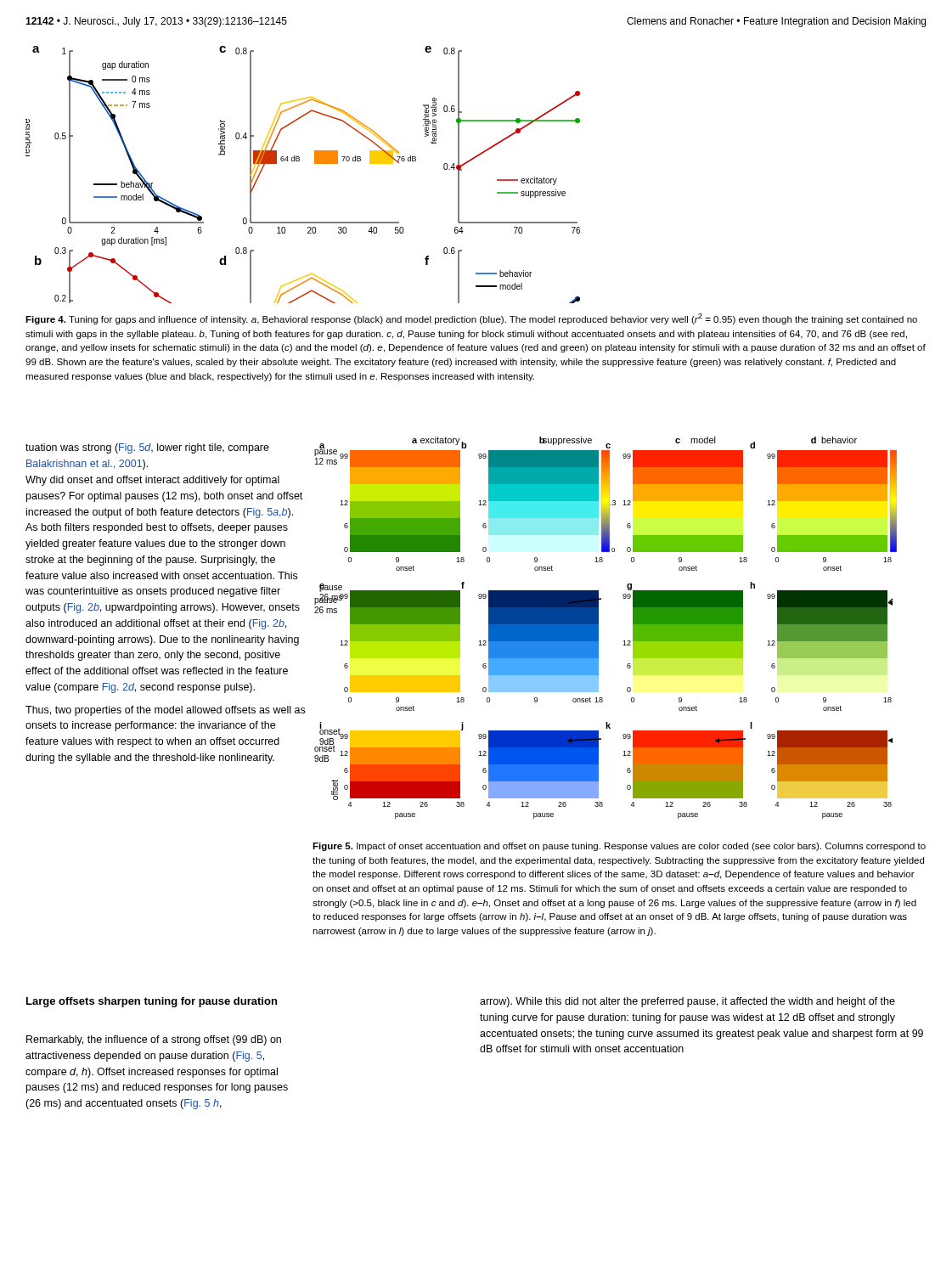Navigate to the text starting "Large offsets sharpen"
The image size is (952, 1274).
point(152,1001)
